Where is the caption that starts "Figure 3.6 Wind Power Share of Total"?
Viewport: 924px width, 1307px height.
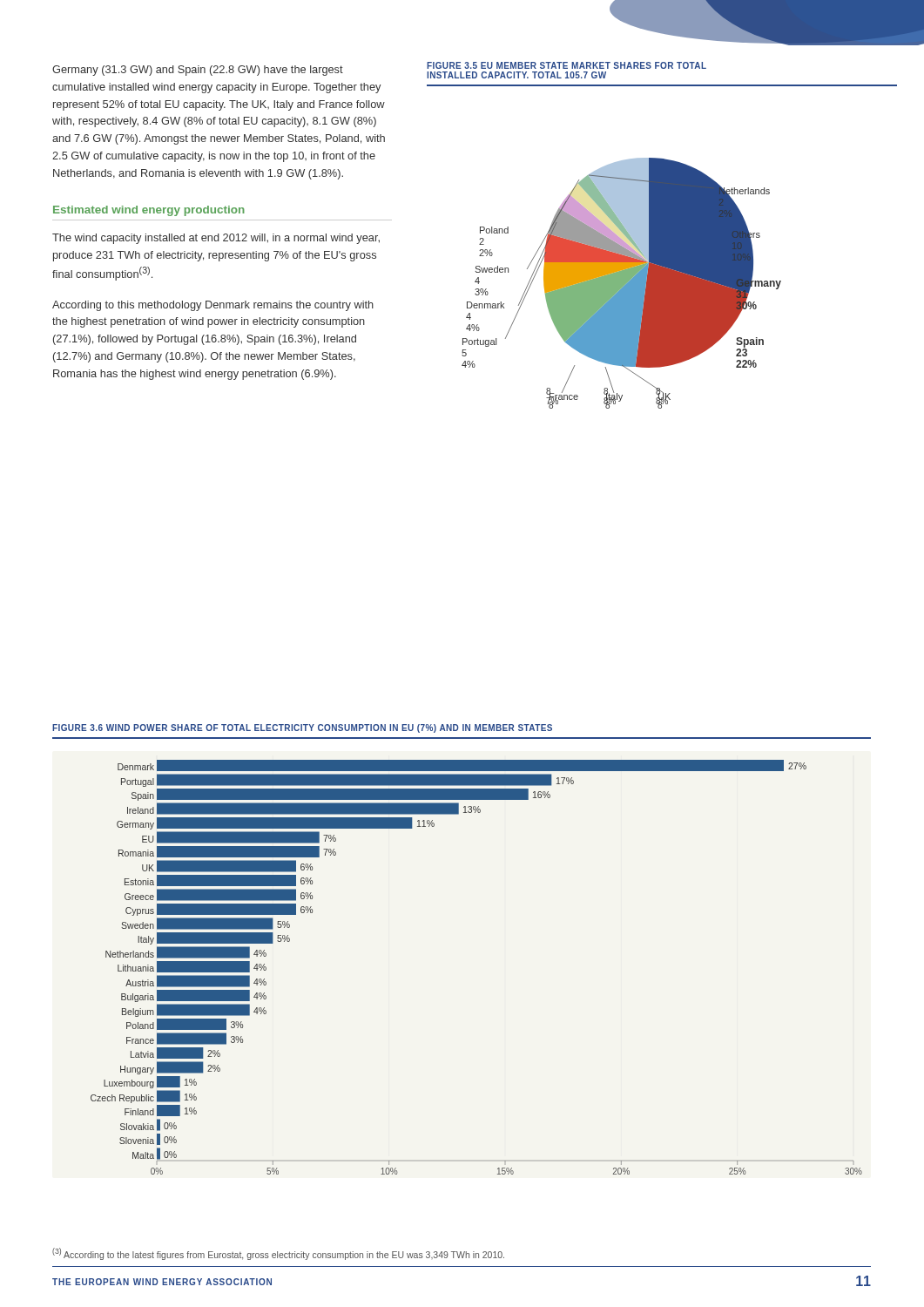303,728
